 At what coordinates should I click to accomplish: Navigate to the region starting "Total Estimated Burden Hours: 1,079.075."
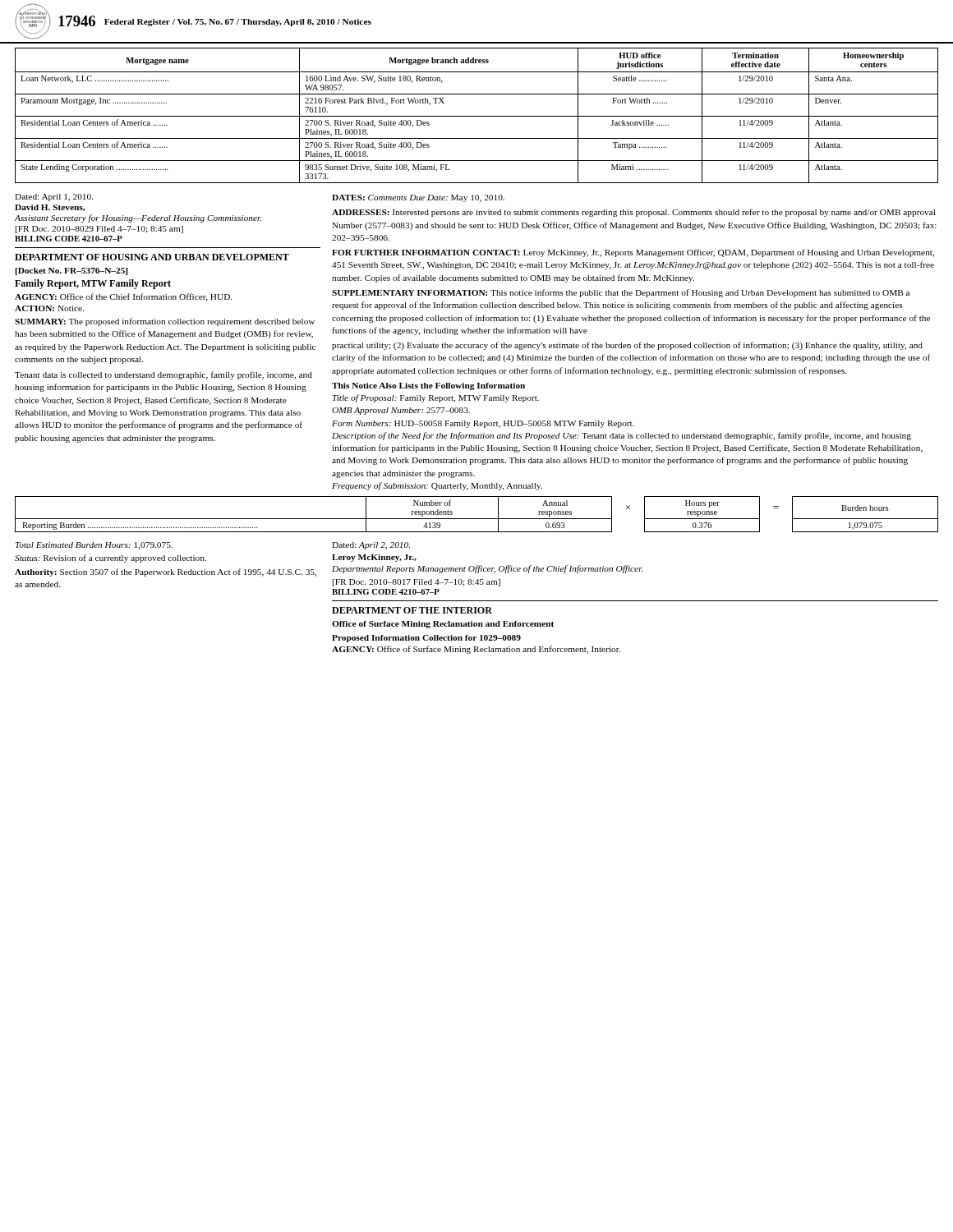click(x=94, y=545)
